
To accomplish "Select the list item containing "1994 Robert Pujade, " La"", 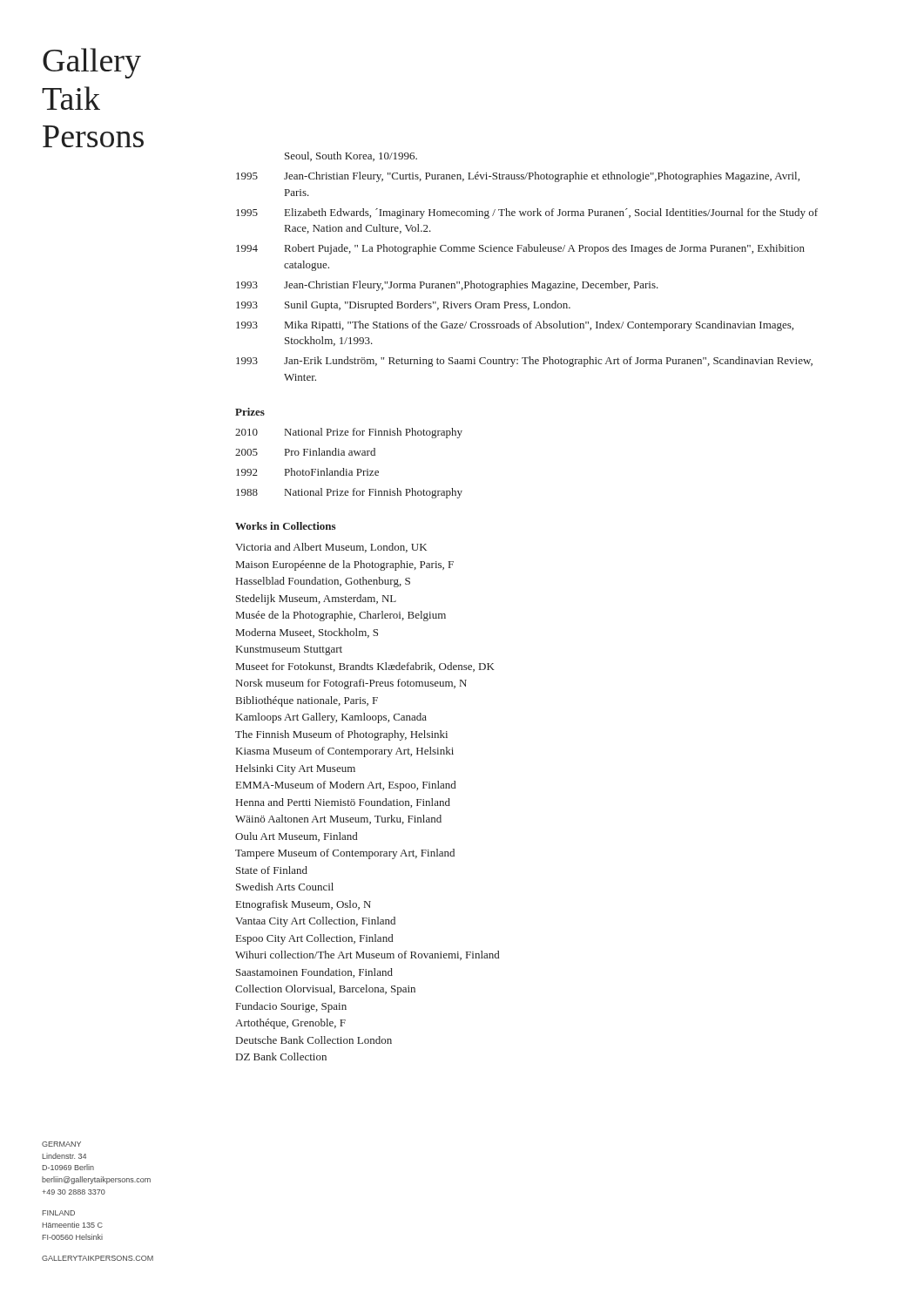I will [531, 257].
